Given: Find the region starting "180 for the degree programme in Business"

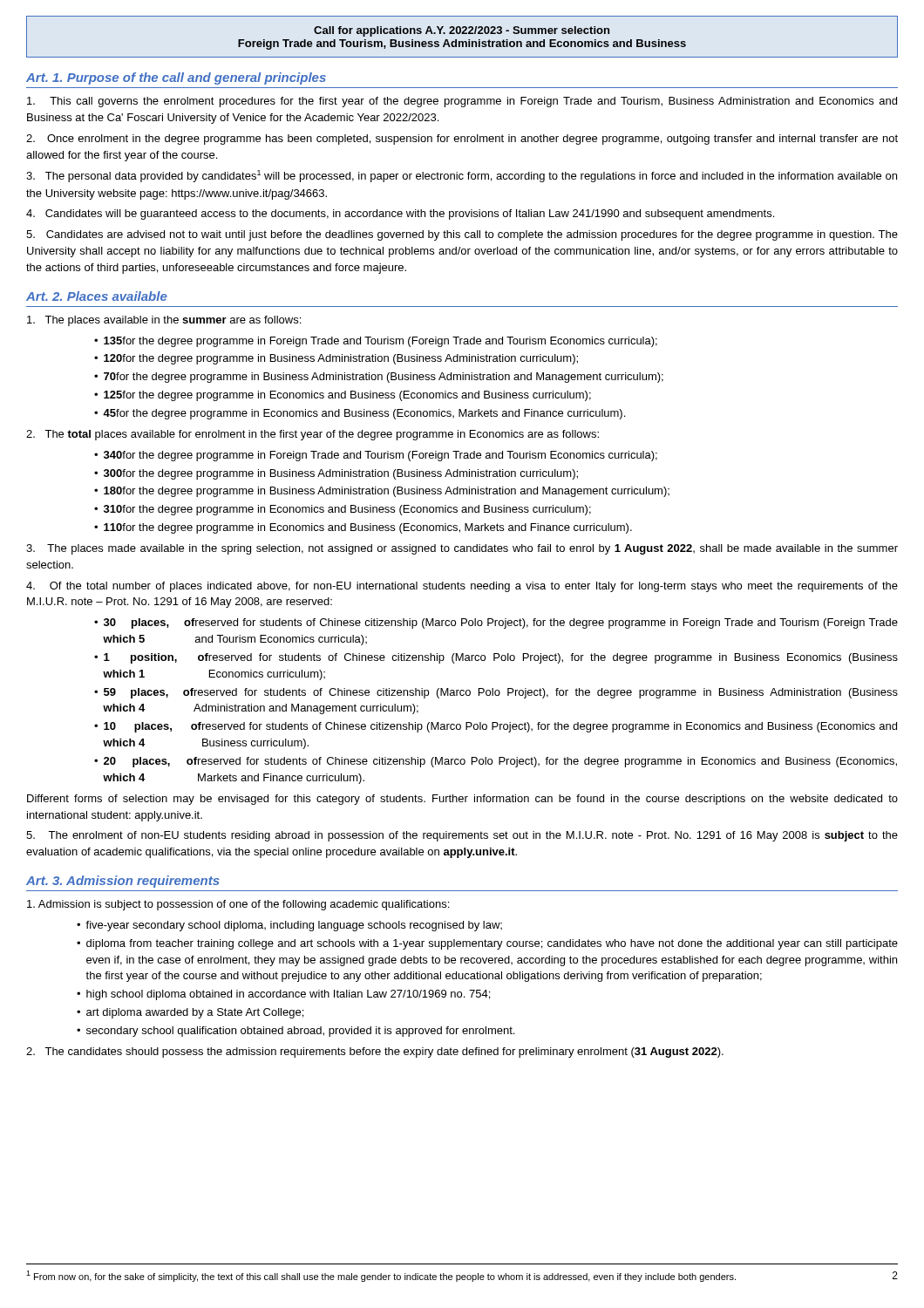Looking at the screenshot, I should click(x=387, y=492).
